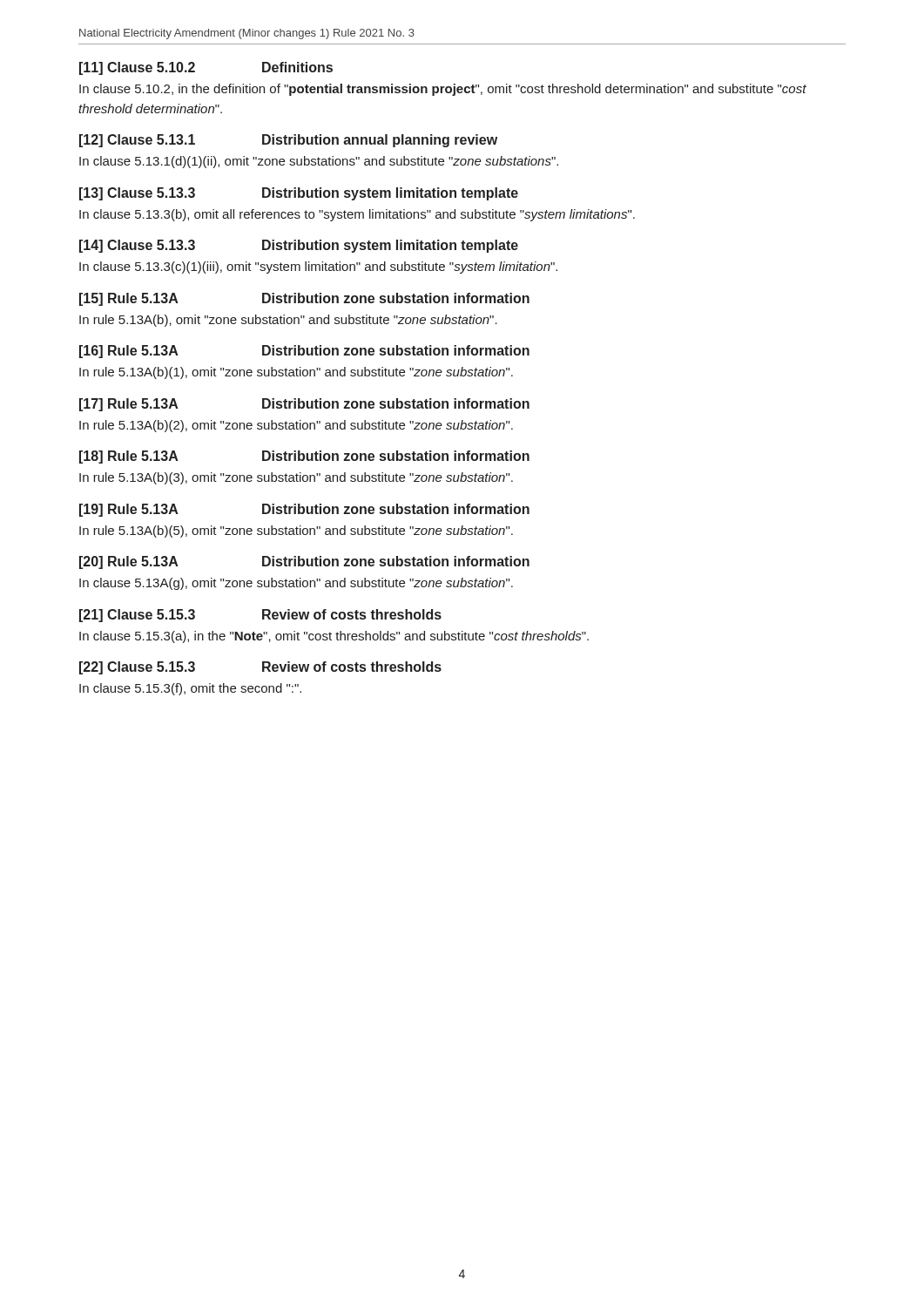Find the block on this page that starts "In rule 5.13A(b)(3), omit"
924x1307 pixels.
coord(296,477)
